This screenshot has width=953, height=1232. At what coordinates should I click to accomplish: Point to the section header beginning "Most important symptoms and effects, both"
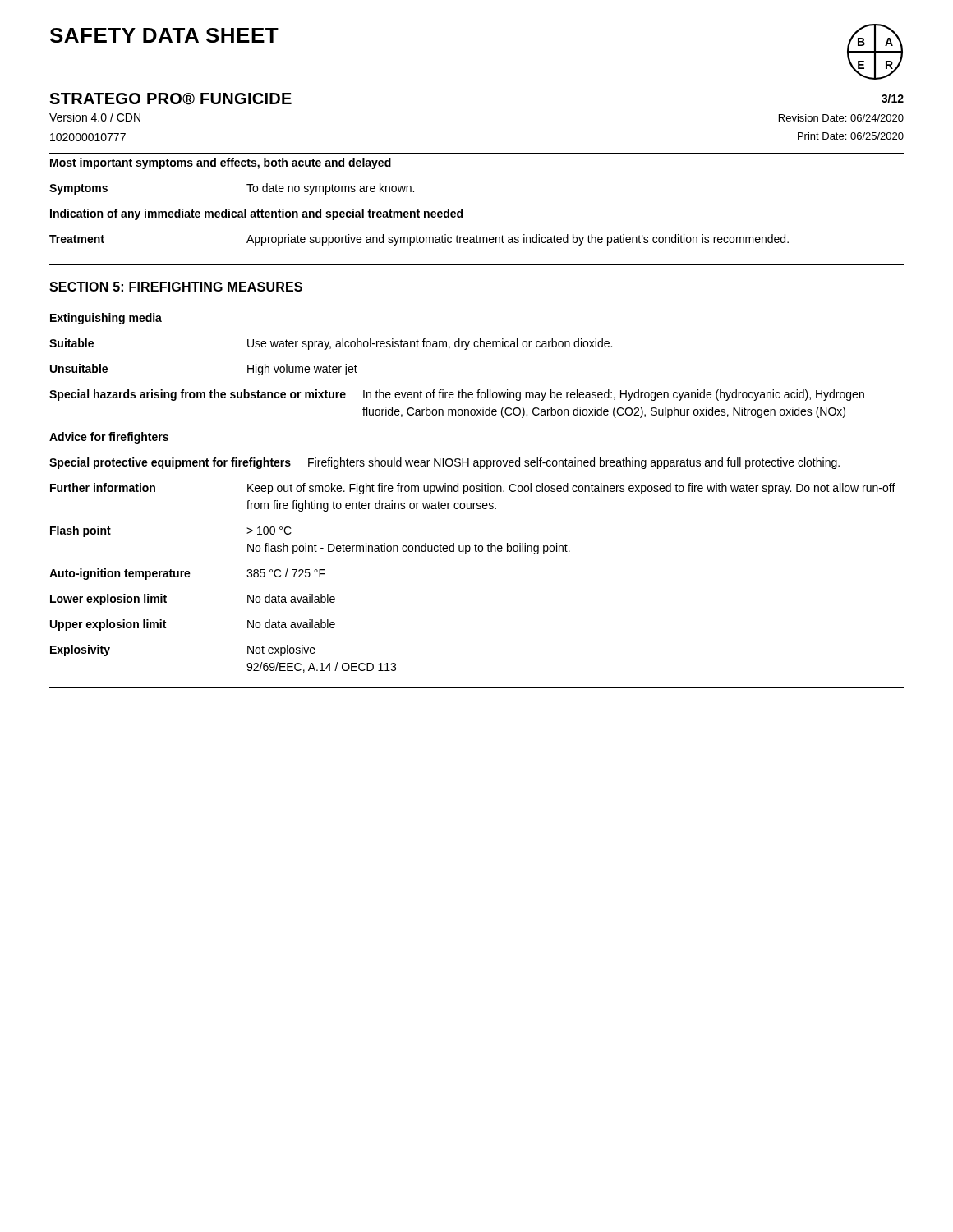tap(220, 163)
